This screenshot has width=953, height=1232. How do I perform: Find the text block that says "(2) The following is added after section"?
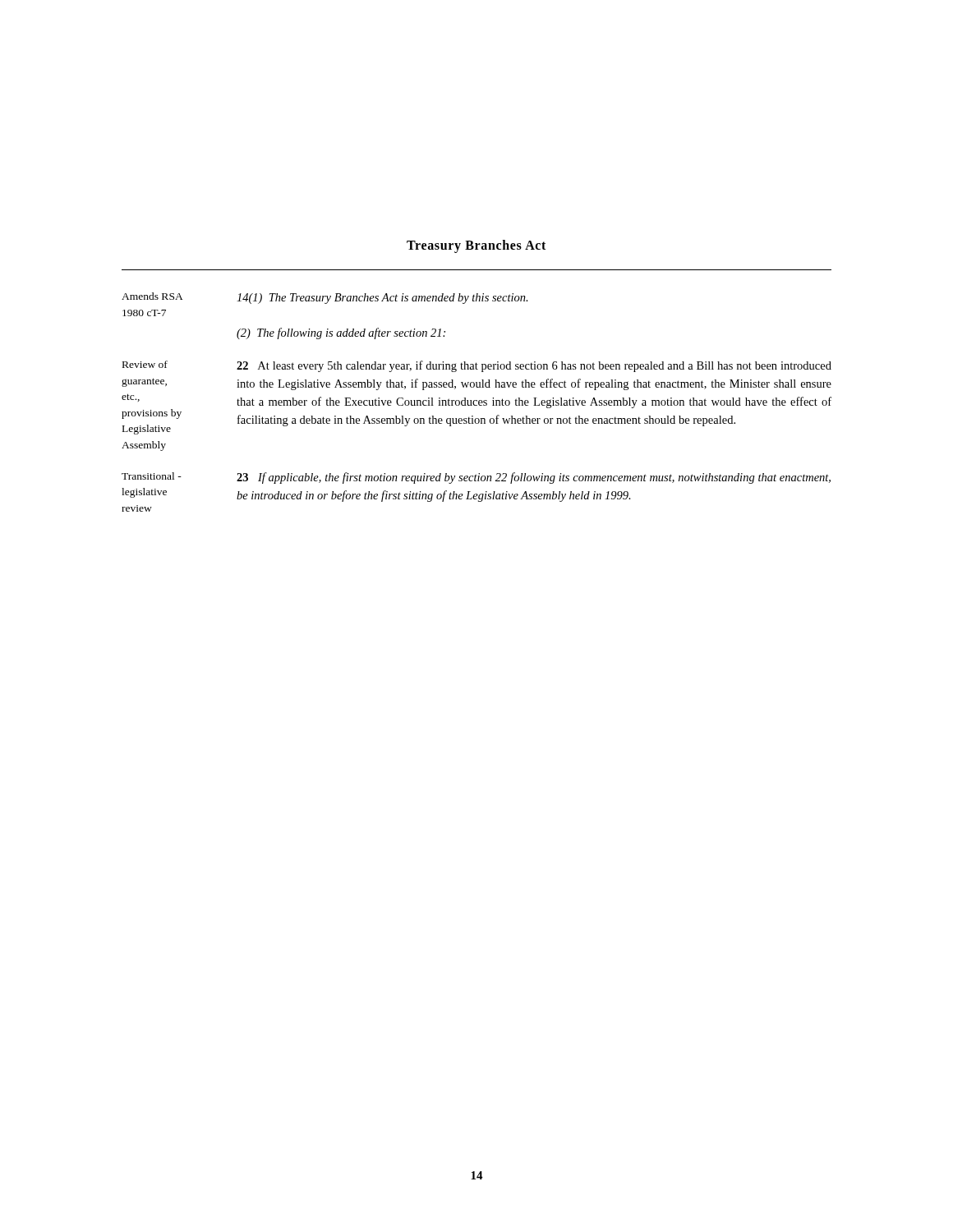(341, 333)
